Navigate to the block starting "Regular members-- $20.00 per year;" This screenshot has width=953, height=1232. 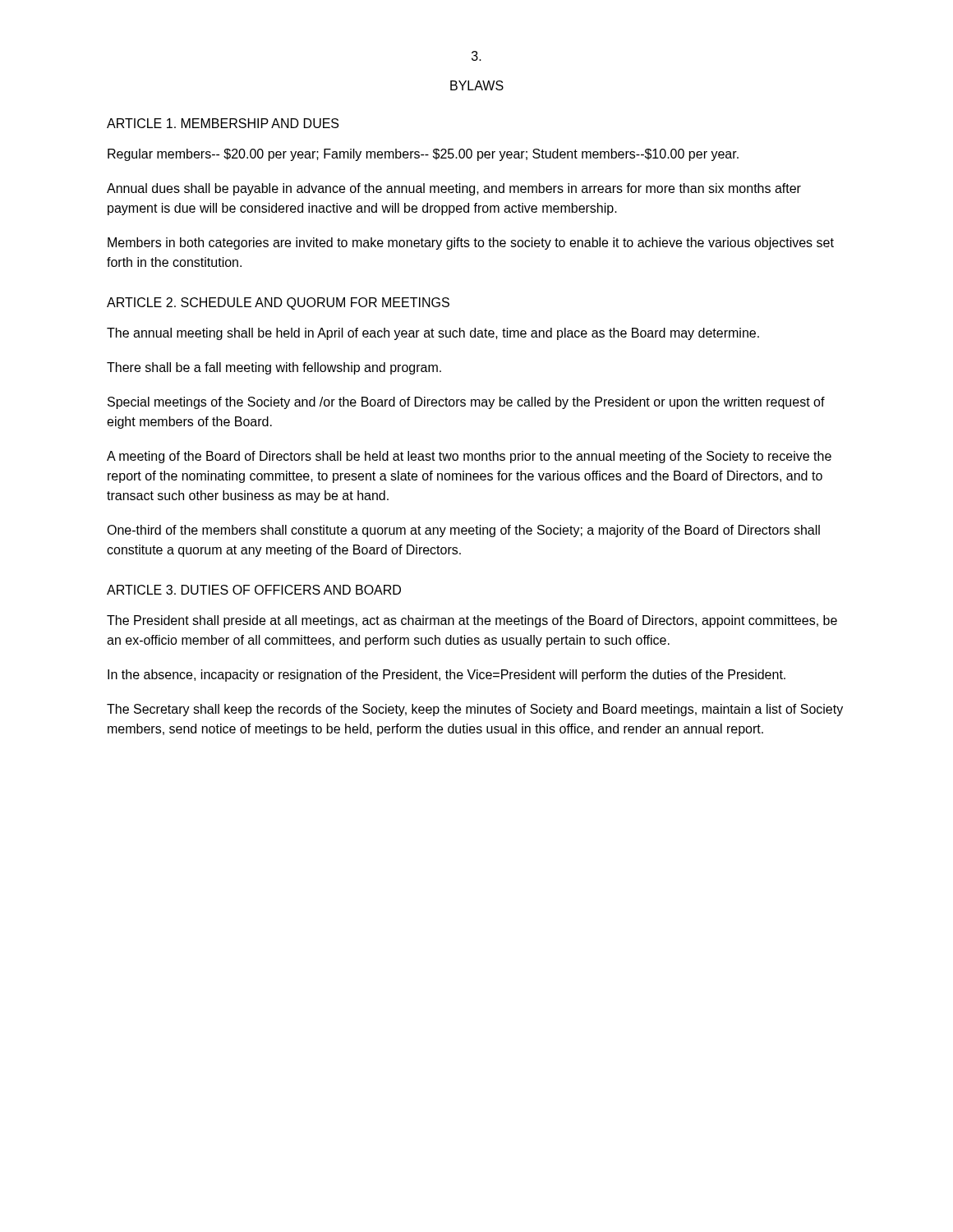click(423, 154)
